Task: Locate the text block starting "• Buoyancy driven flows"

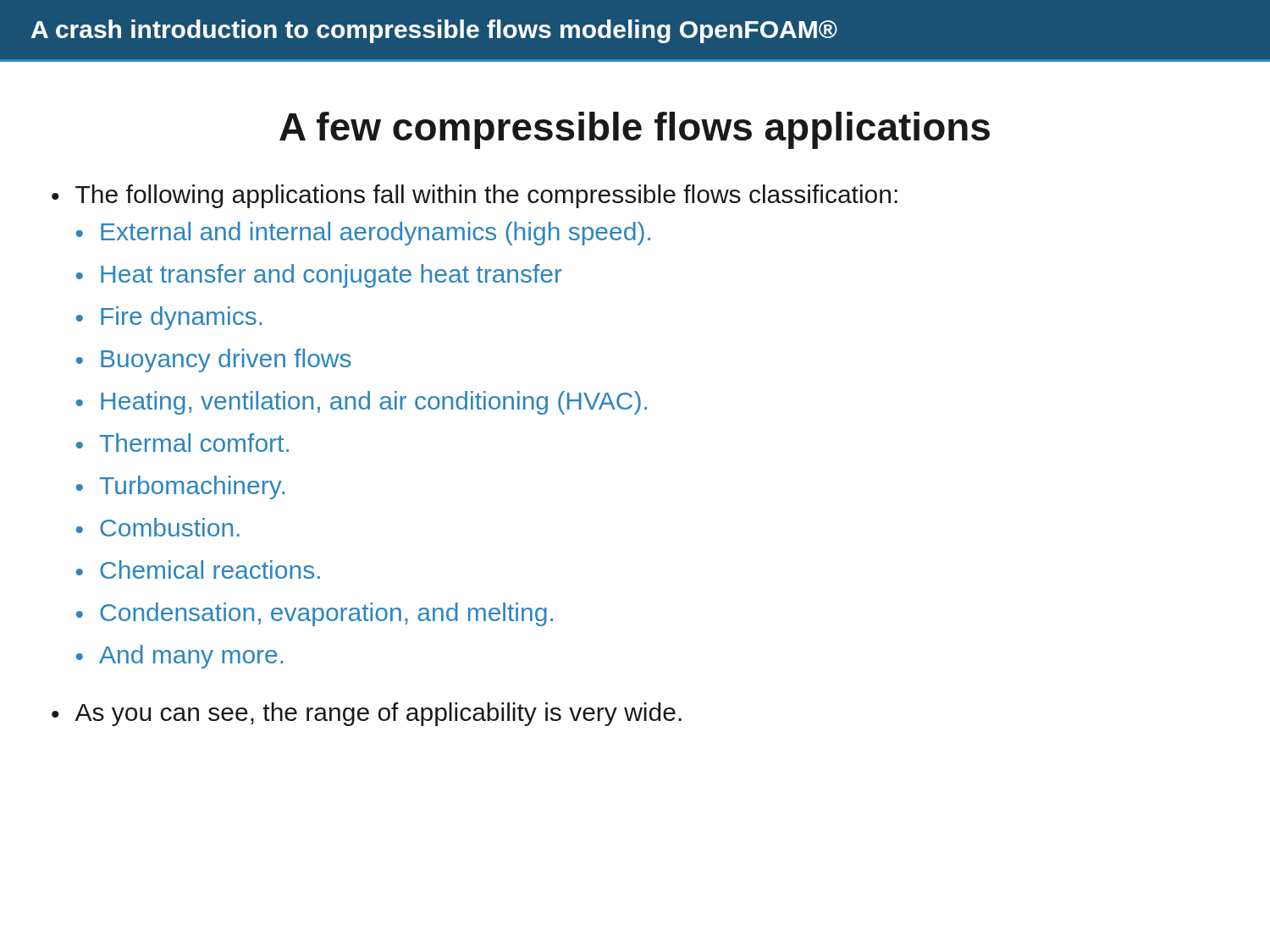Action: click(x=213, y=360)
